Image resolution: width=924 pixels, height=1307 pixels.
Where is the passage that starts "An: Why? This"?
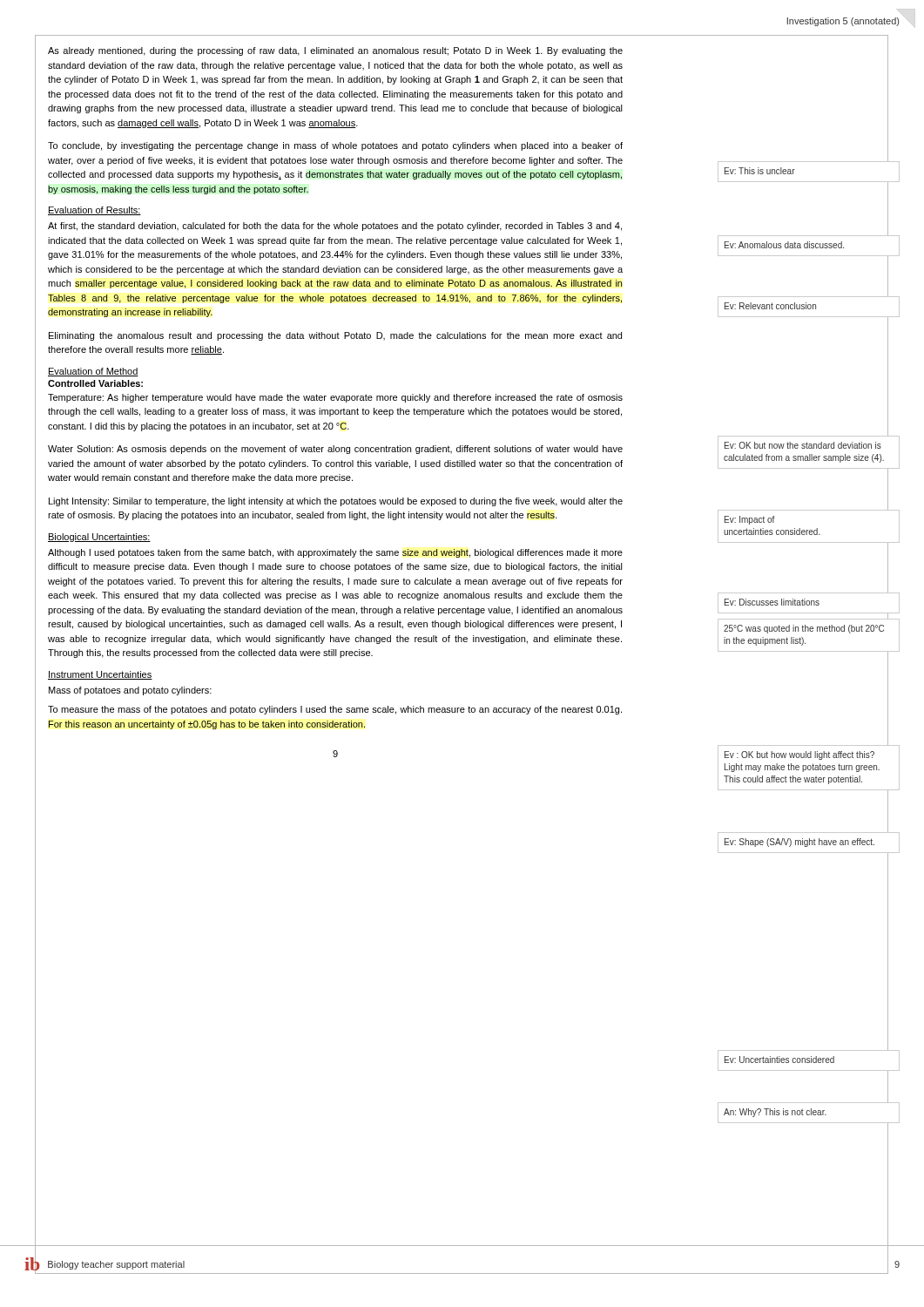(x=775, y=1112)
